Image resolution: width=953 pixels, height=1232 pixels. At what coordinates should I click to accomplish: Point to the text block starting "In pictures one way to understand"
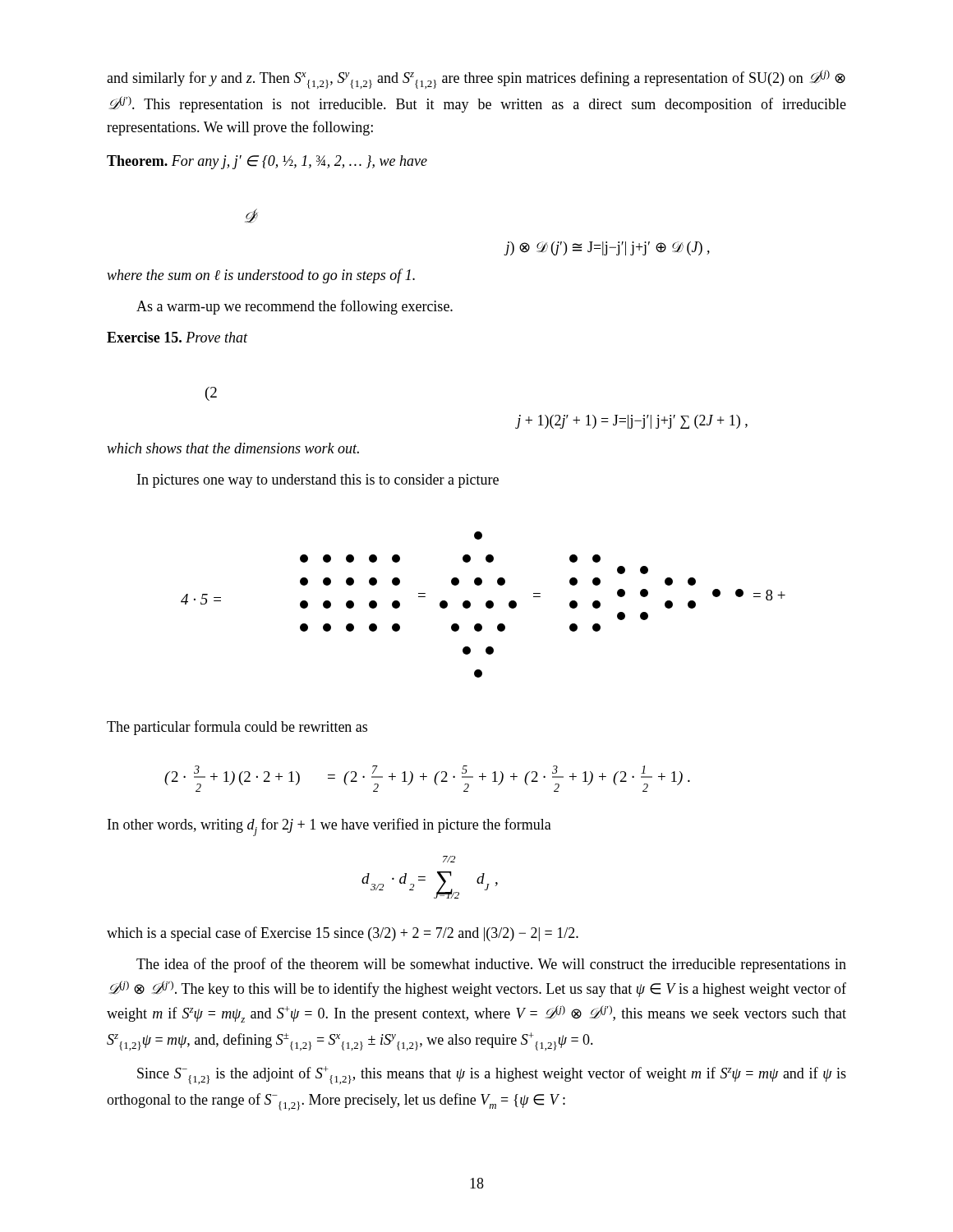(318, 480)
